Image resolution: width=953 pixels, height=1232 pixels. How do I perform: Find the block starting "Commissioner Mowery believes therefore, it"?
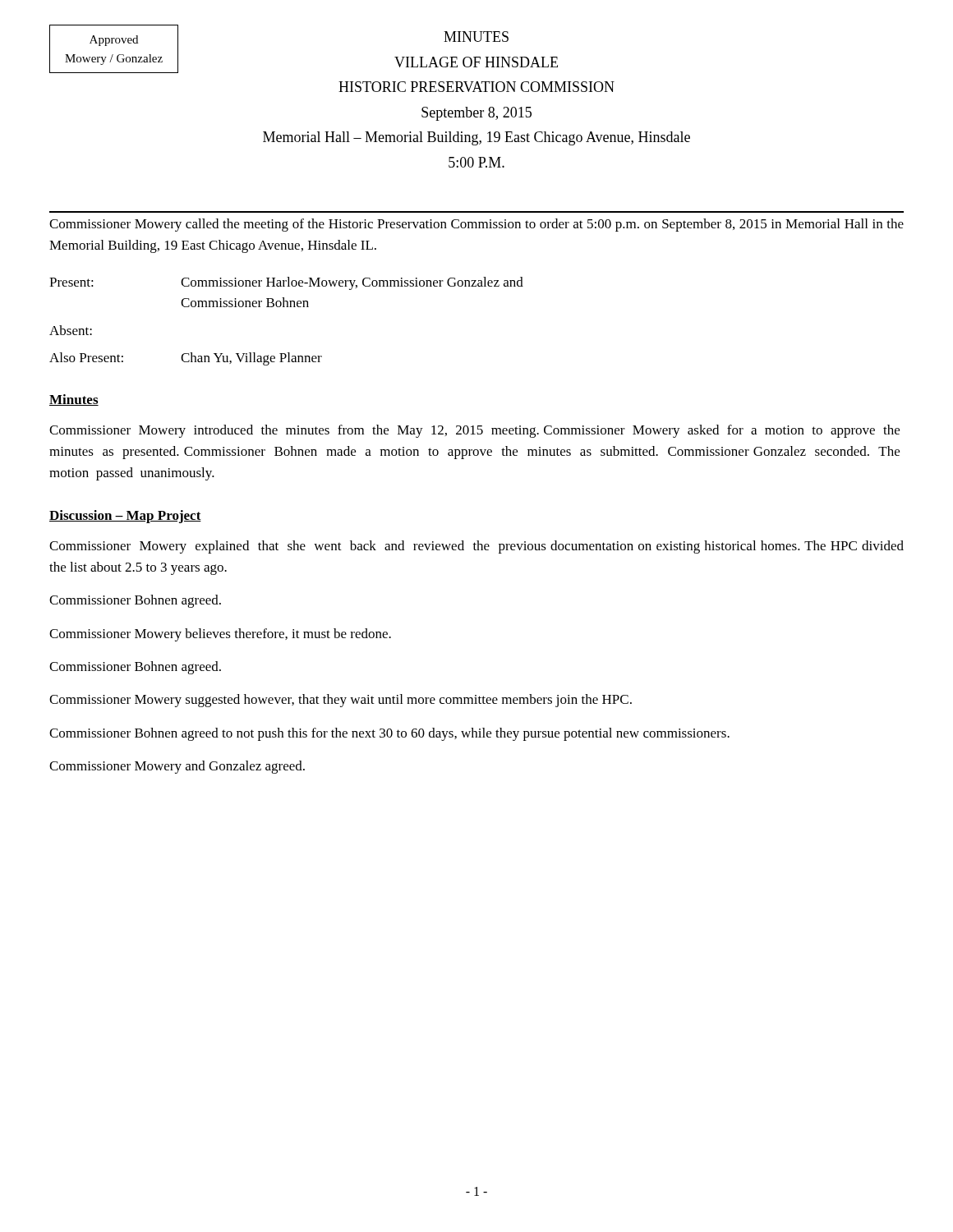(221, 633)
